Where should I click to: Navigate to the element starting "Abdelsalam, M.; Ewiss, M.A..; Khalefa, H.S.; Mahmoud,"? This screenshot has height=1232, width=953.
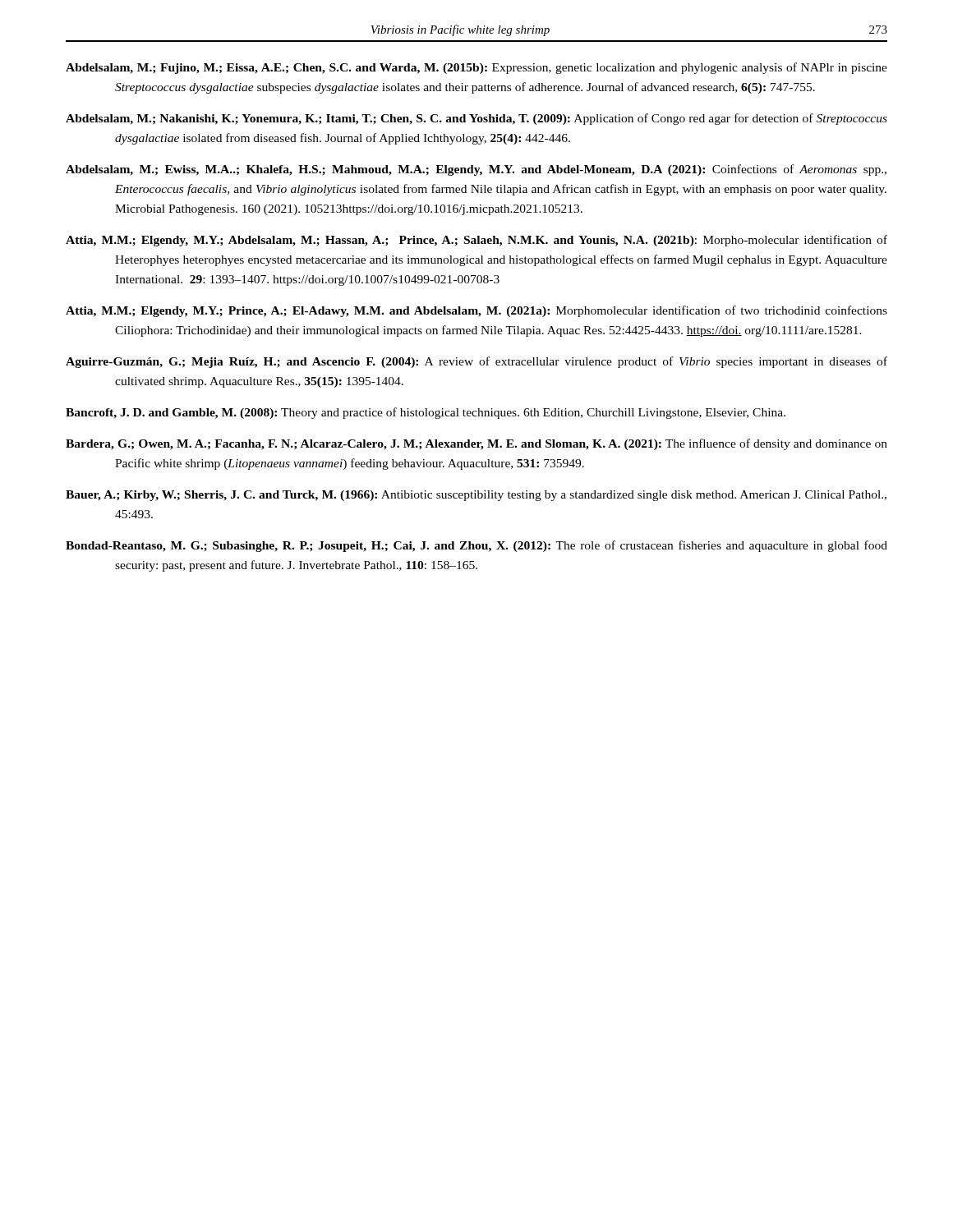point(476,189)
